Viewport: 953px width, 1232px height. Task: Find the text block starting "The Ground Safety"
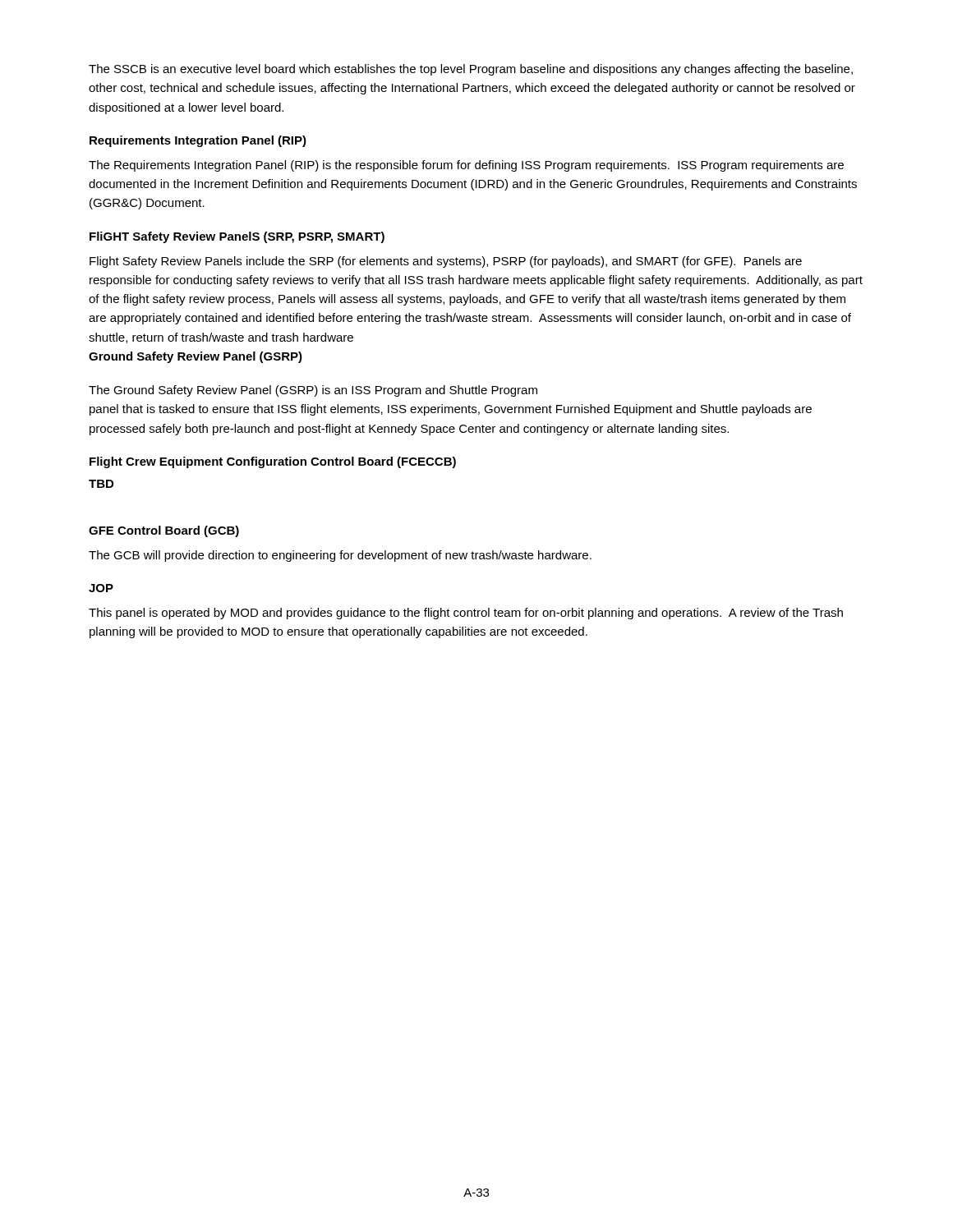(450, 409)
